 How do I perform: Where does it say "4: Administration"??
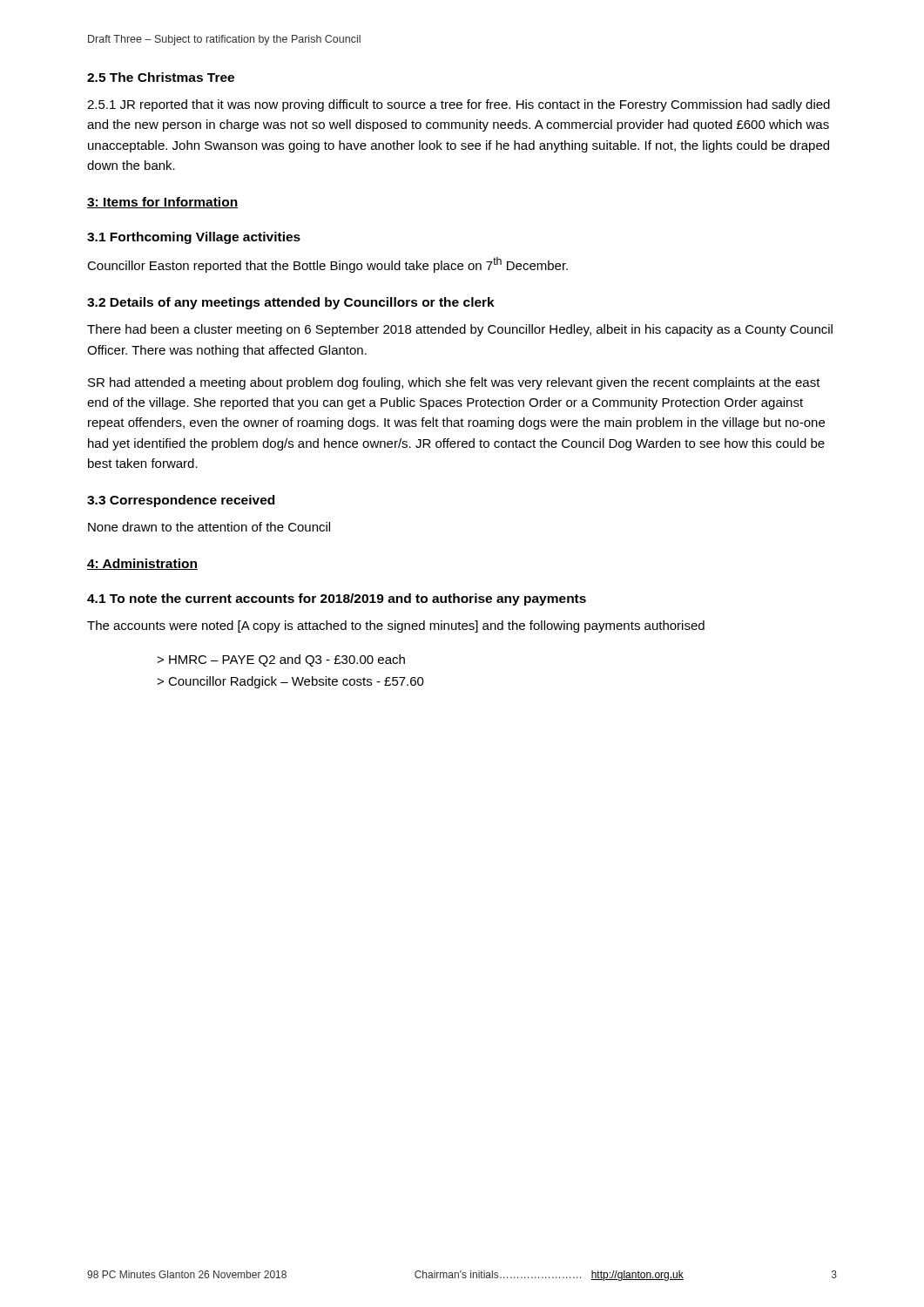coord(142,564)
